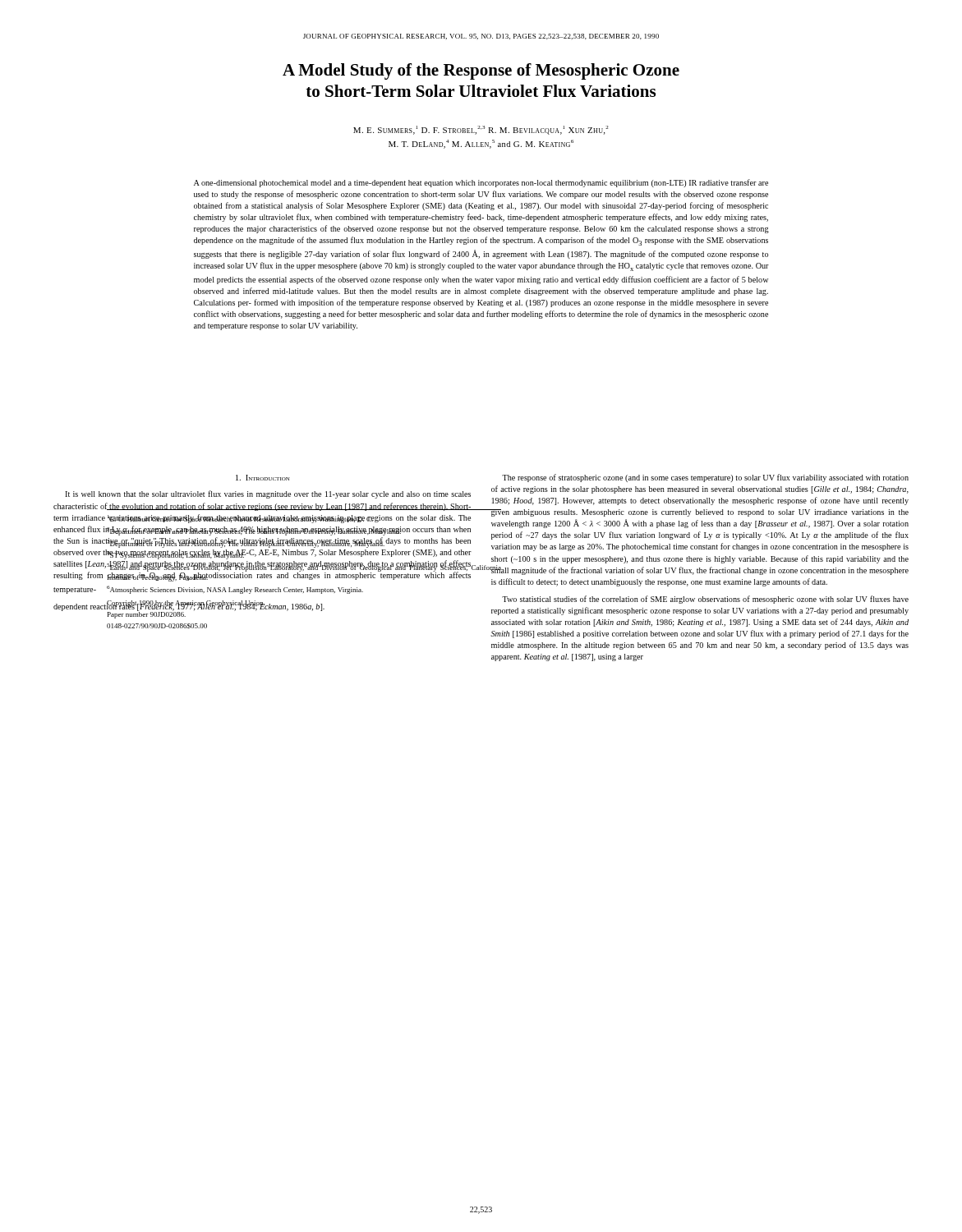Find "1. Introduction" on this page

tap(262, 478)
